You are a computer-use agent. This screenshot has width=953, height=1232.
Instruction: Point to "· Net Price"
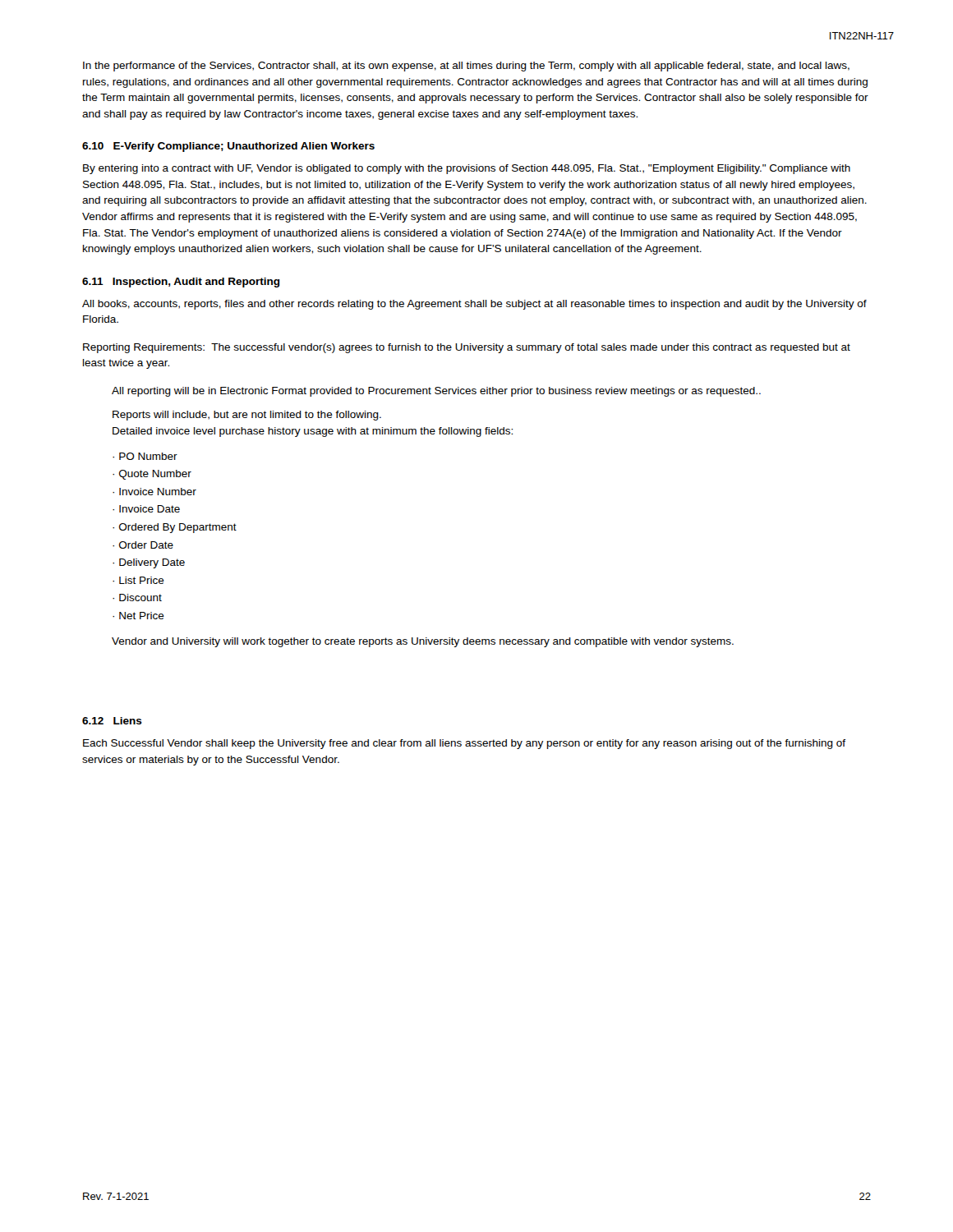pos(138,616)
